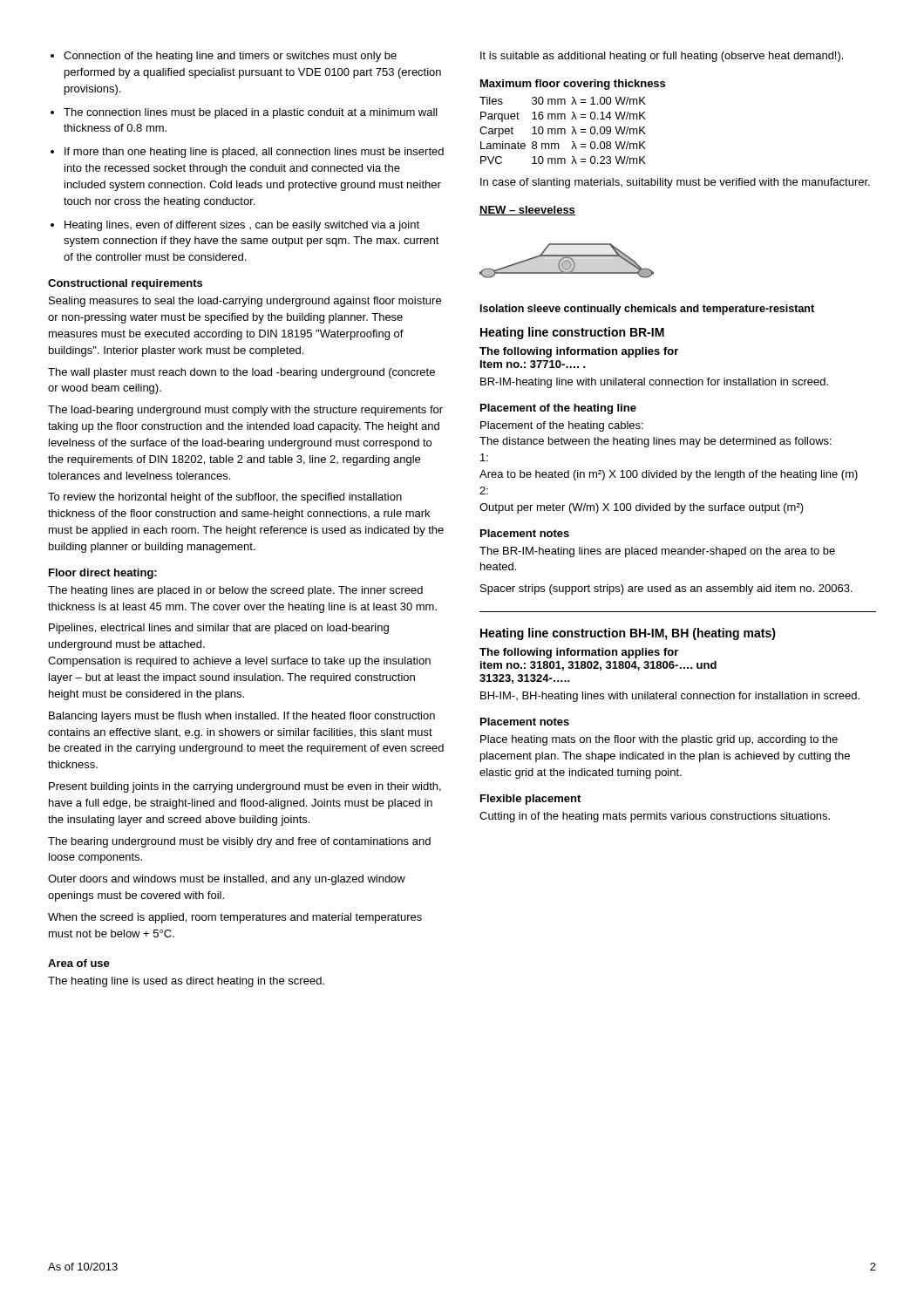Select the section header with the text "The following information applies forItem no.: 37710-…. ."
The height and width of the screenshot is (1308, 924).
pos(579,357)
